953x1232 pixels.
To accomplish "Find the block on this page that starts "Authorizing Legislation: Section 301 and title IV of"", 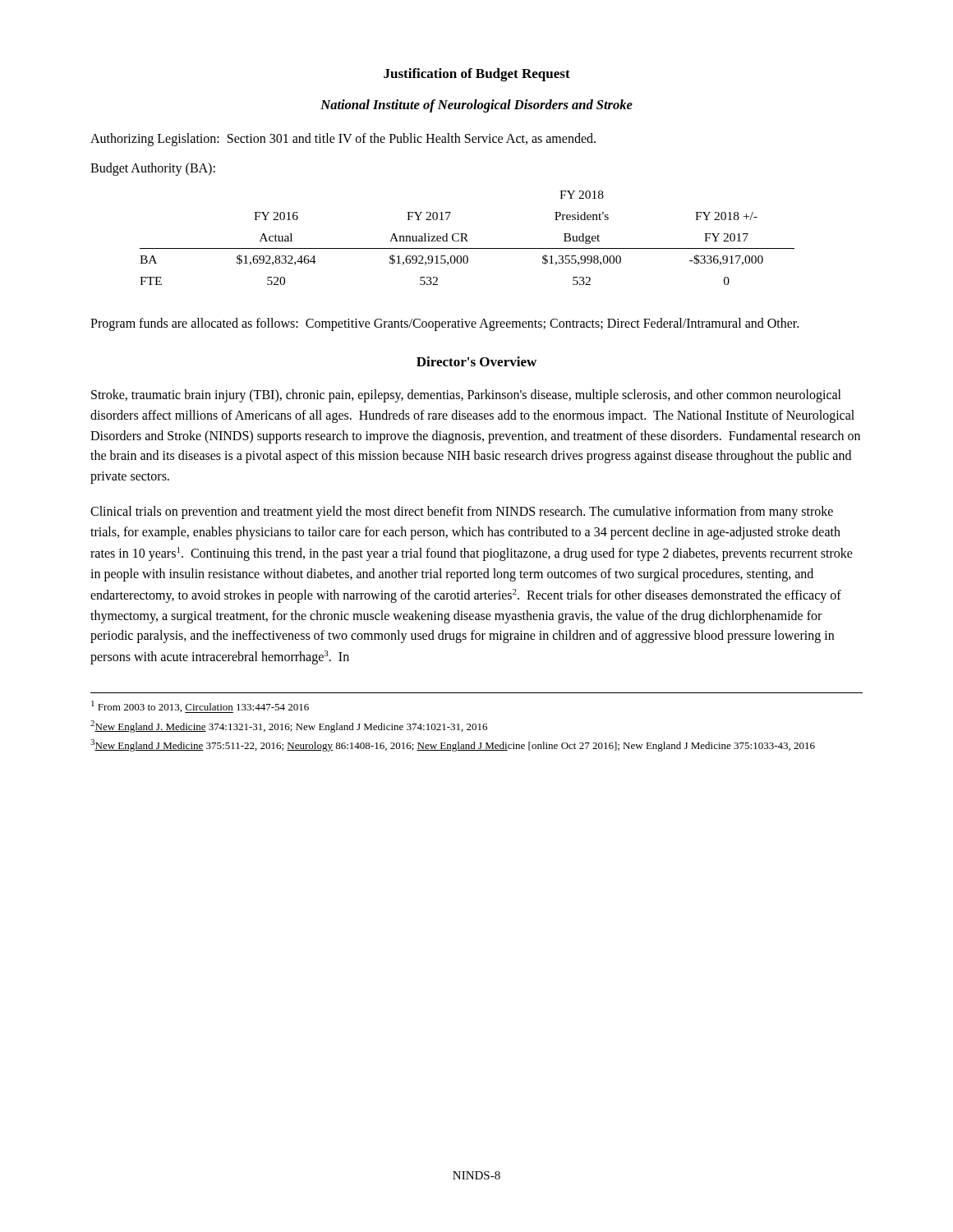I will [x=343, y=138].
